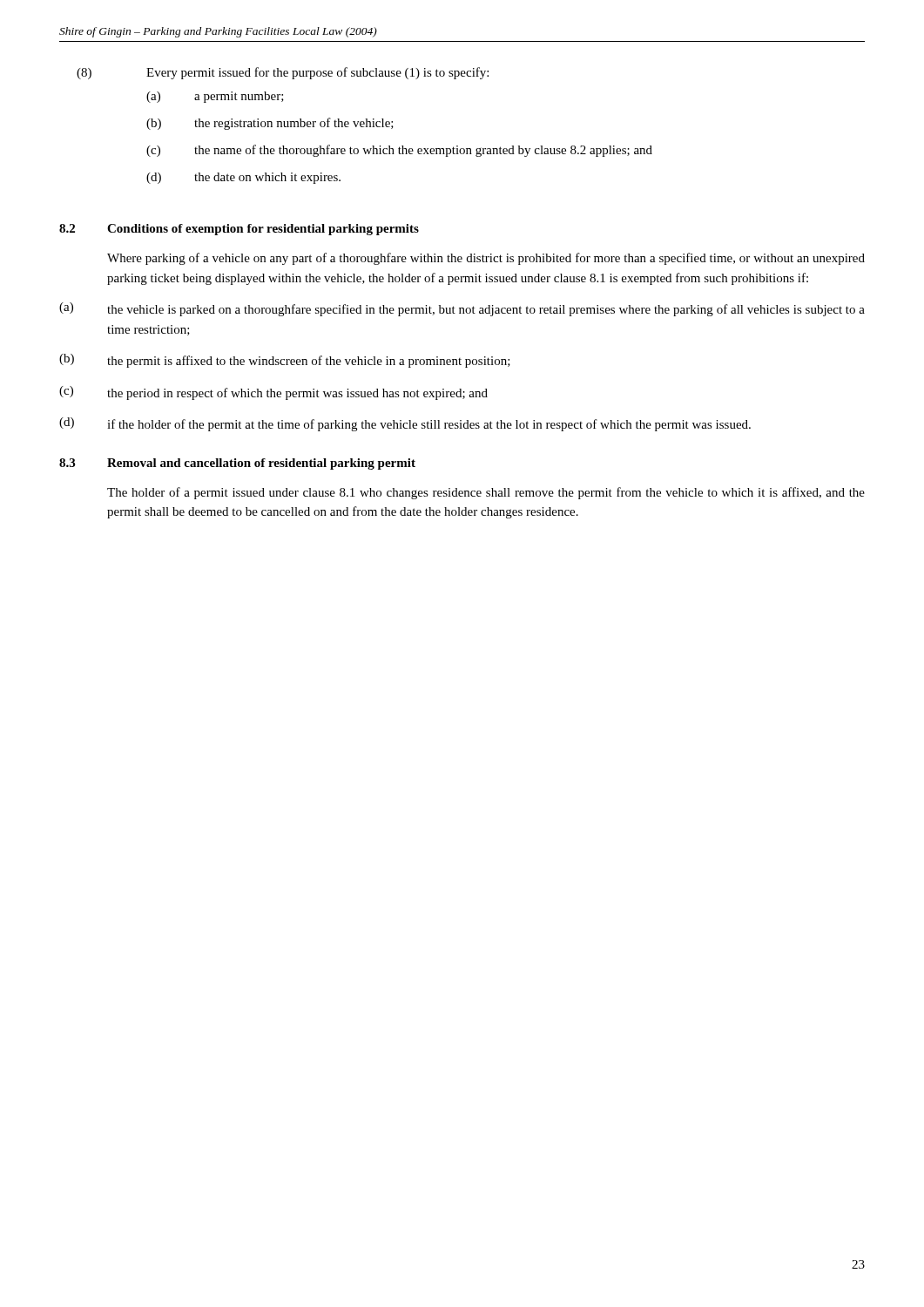Click on the region starting "(d) the date on which it expires."
Screen dimensions: 1307x924
point(243,178)
